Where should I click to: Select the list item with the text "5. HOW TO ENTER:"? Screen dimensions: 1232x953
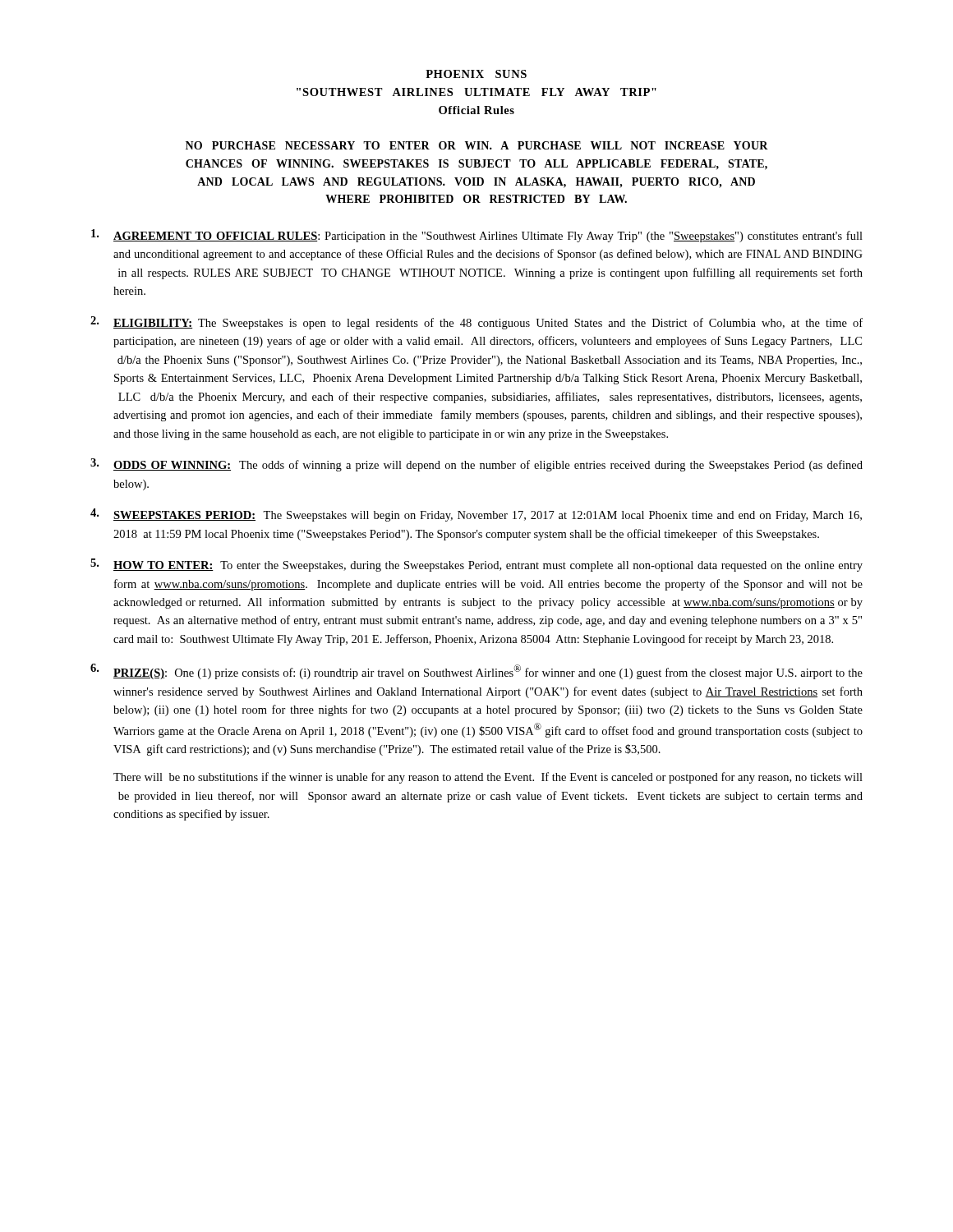pos(476,602)
